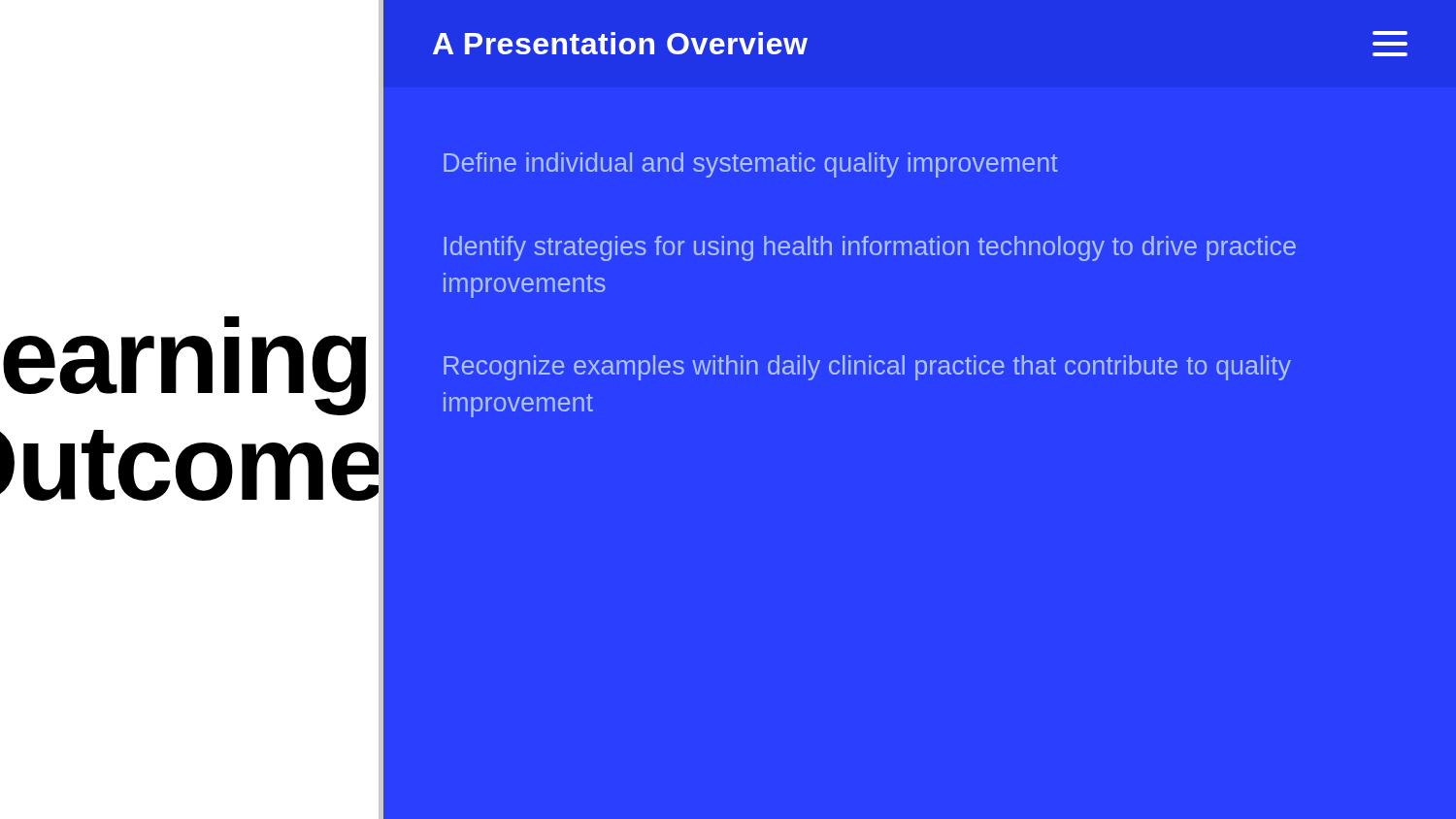Navigate to the region starting "Define individual and systematic quality"

click(750, 163)
